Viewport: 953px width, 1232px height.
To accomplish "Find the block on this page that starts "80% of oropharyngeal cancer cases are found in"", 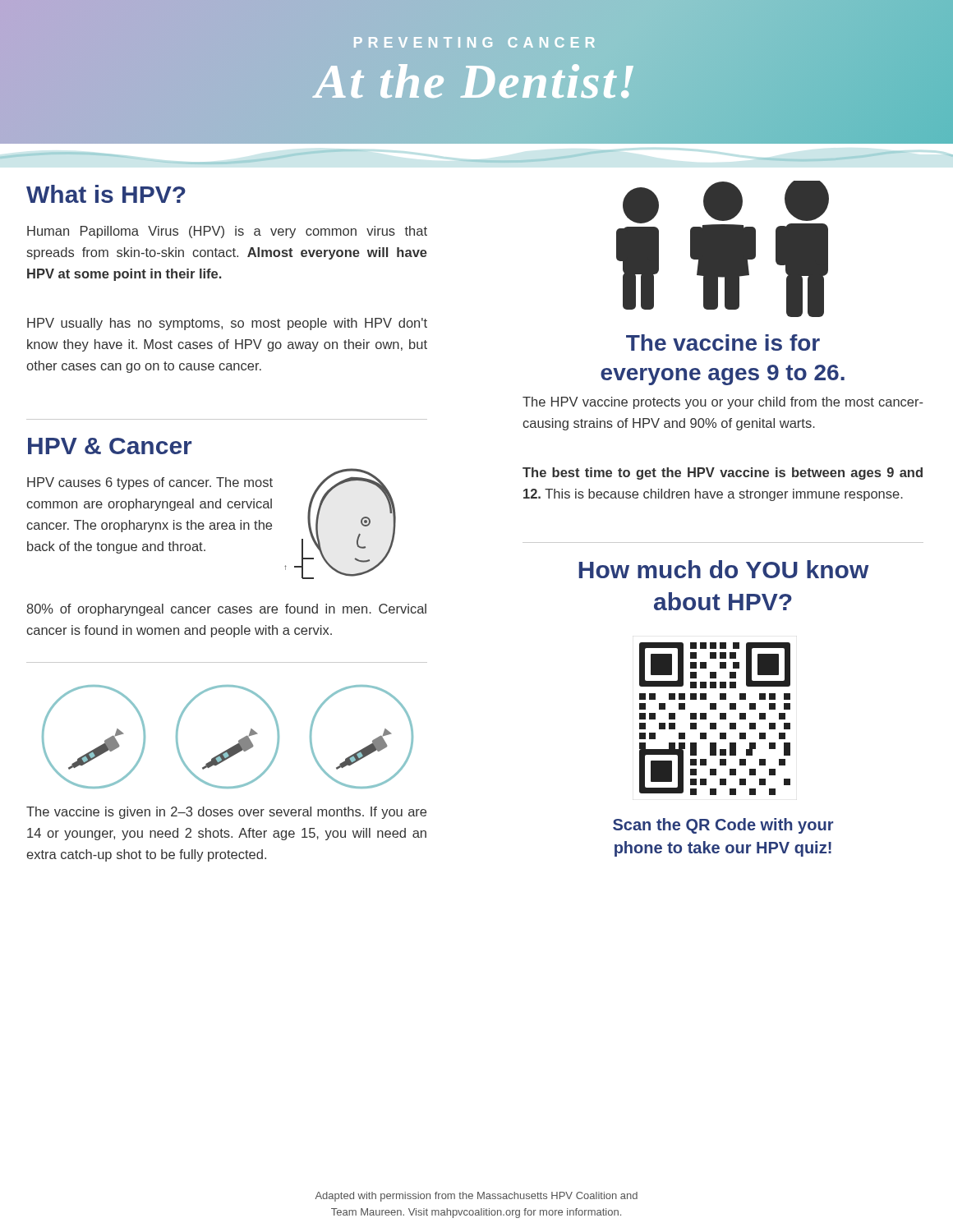I will point(227,619).
